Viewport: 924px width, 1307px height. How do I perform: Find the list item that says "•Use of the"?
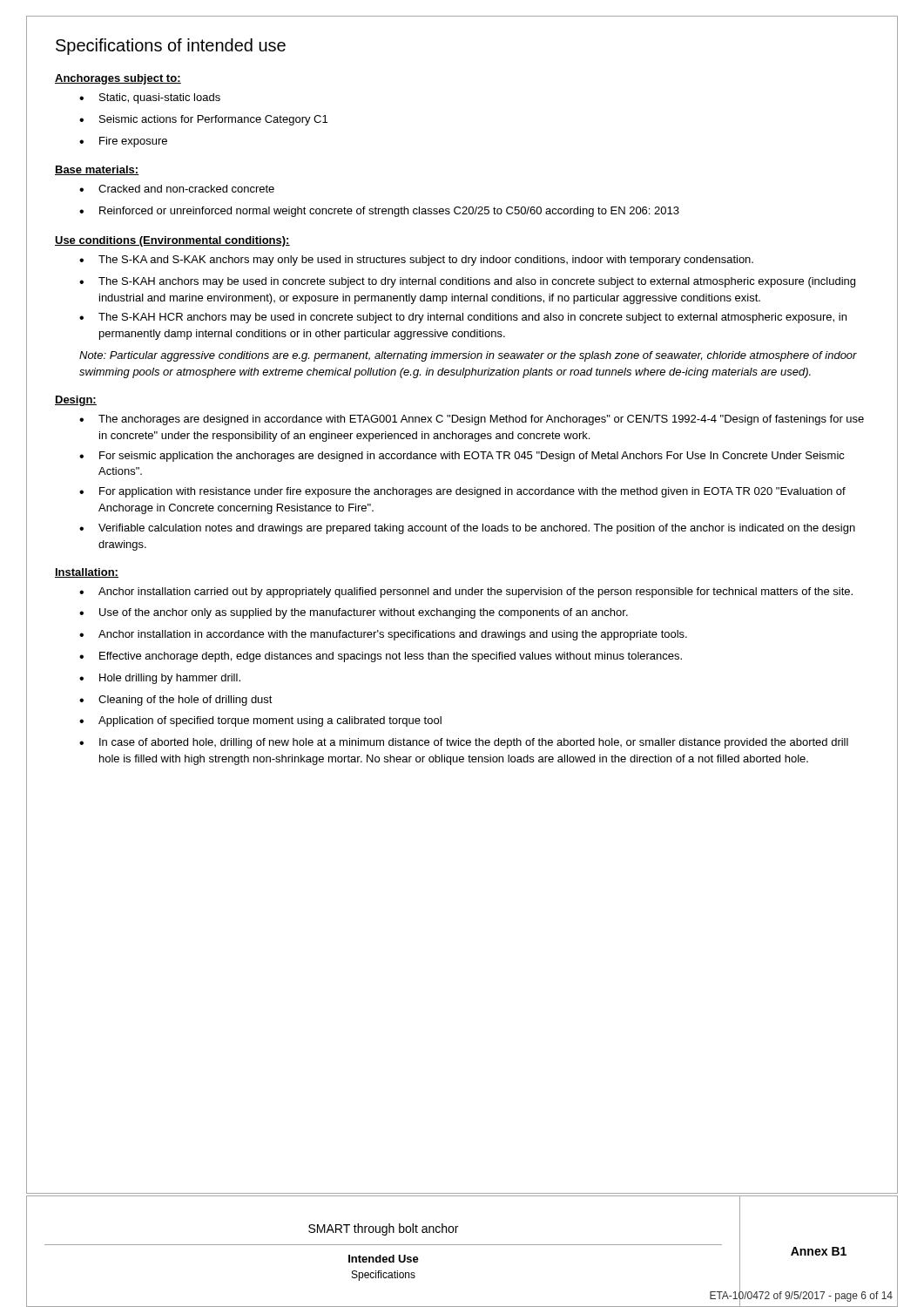pos(474,614)
